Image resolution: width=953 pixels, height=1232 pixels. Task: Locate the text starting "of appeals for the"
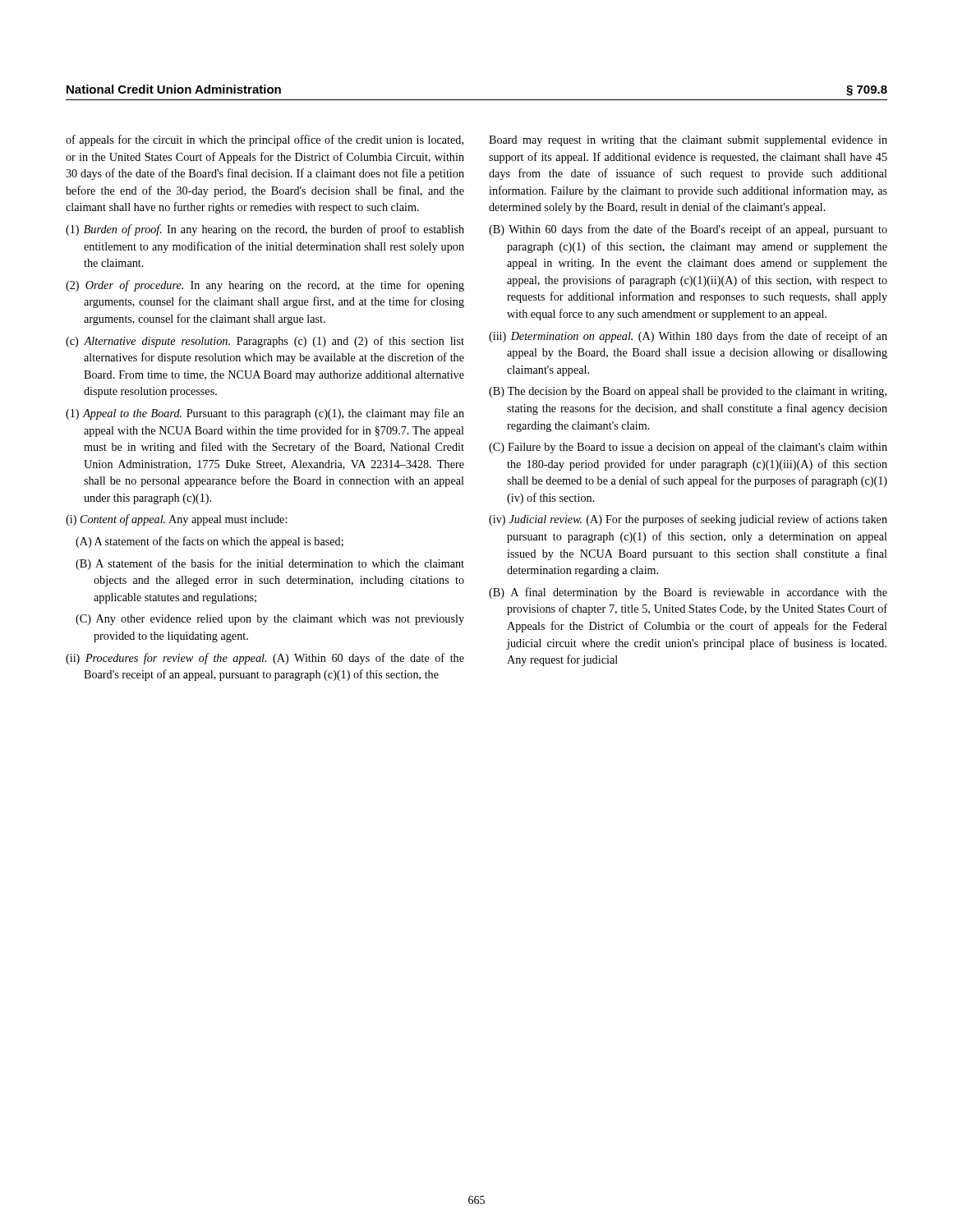pos(265,174)
